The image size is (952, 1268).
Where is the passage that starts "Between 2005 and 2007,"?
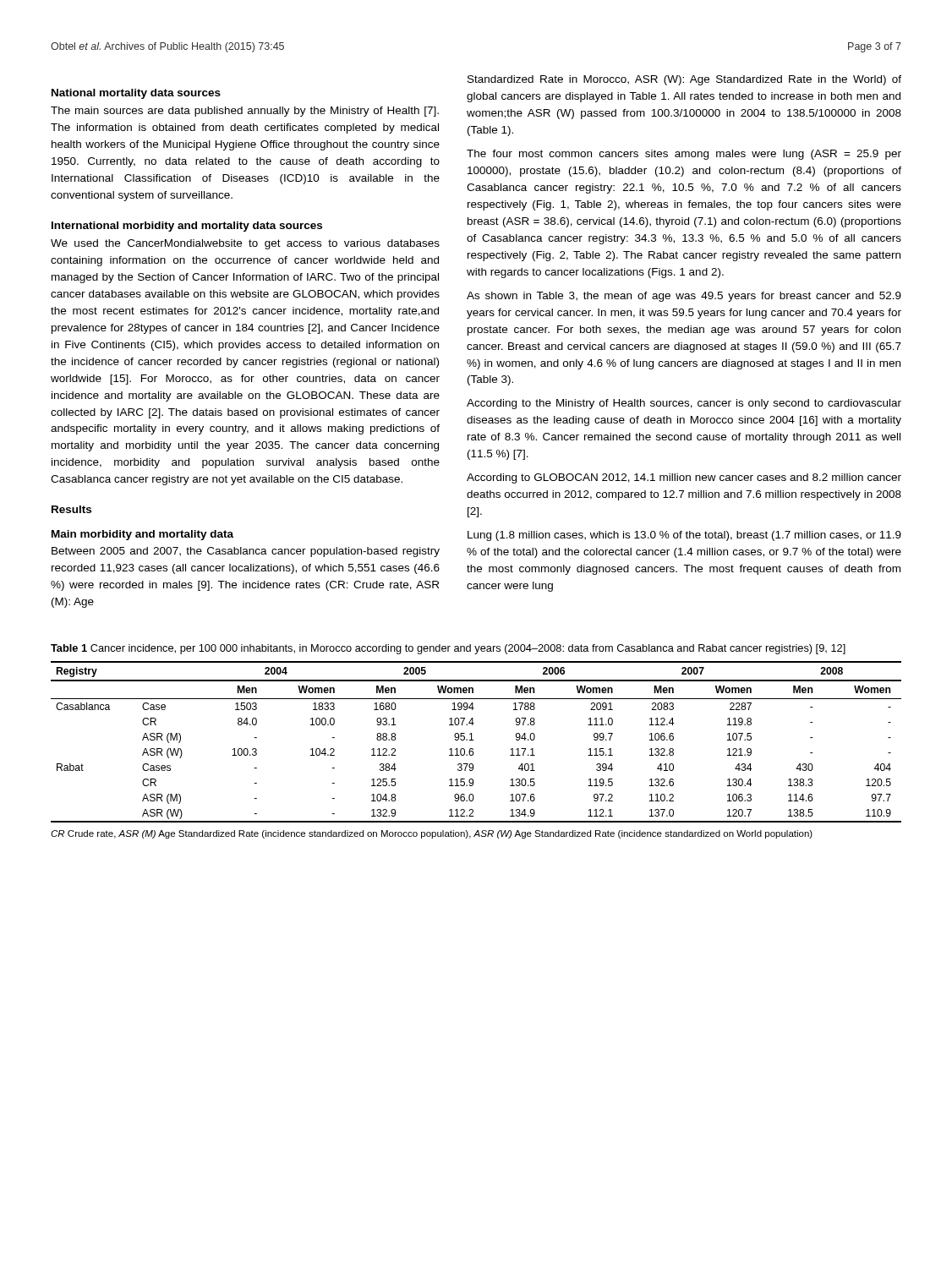(x=245, y=577)
